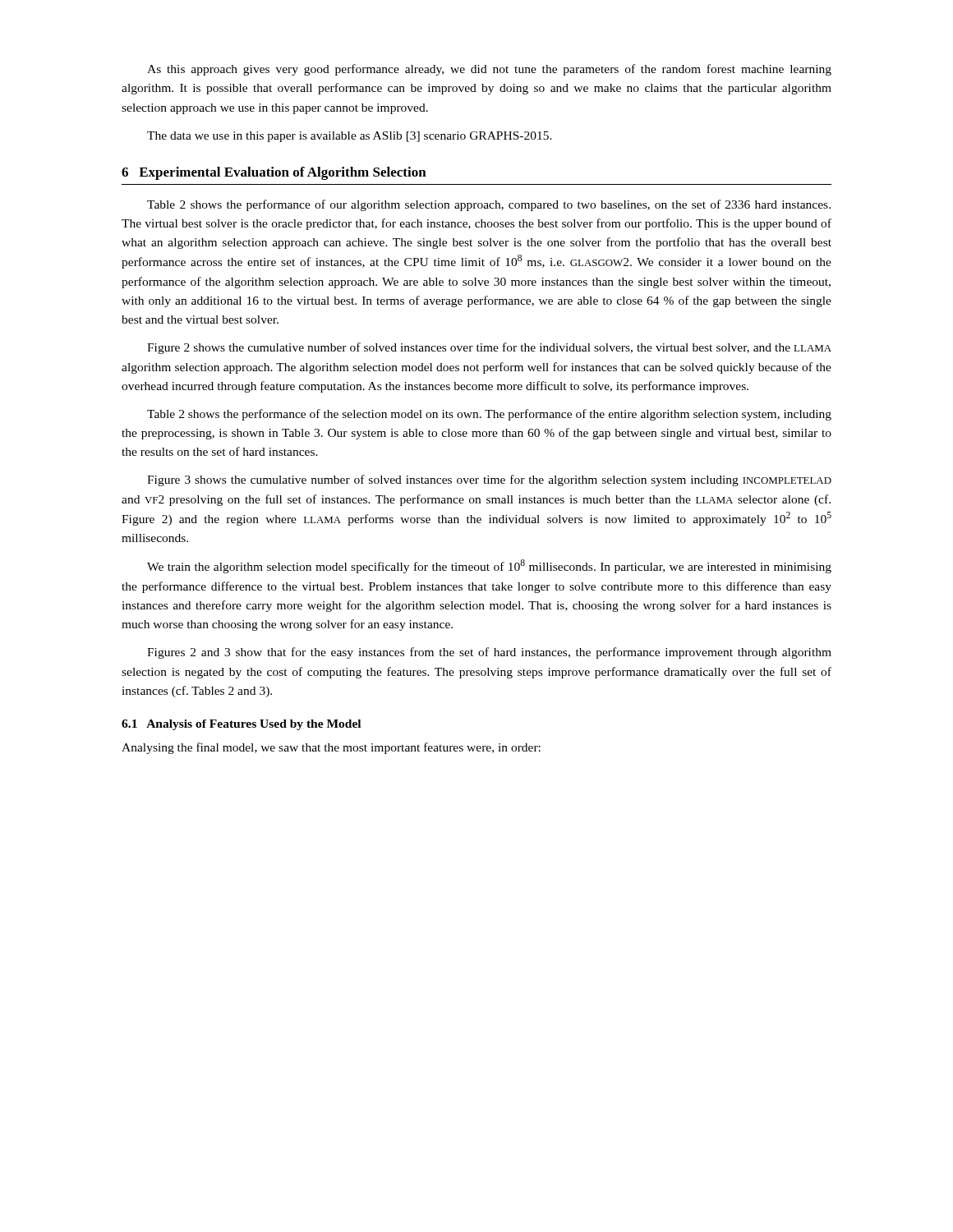
Task: Click the passage that begins "Analysing the final model, we saw that the"
Action: [x=476, y=747]
